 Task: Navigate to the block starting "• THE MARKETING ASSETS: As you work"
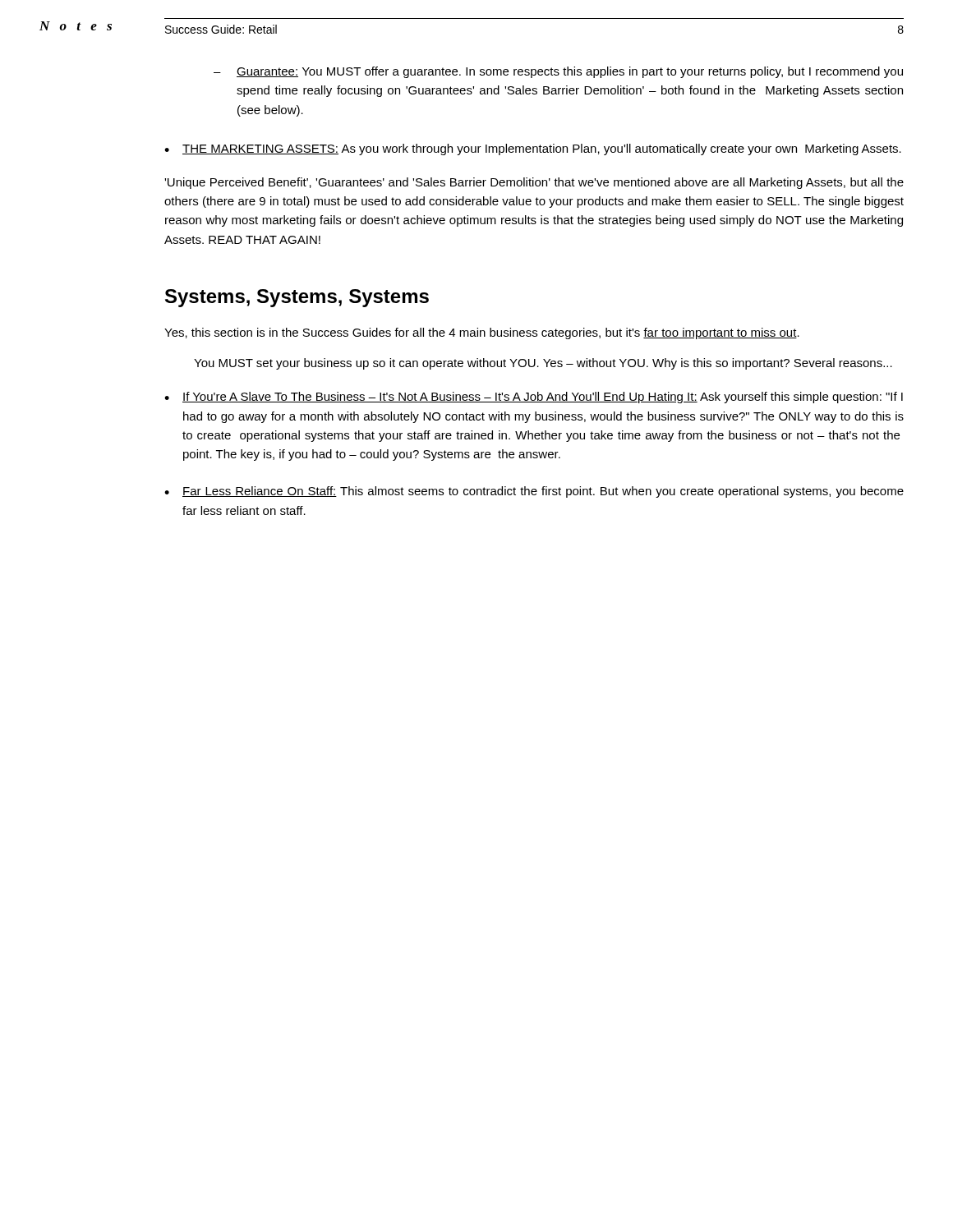coord(533,150)
